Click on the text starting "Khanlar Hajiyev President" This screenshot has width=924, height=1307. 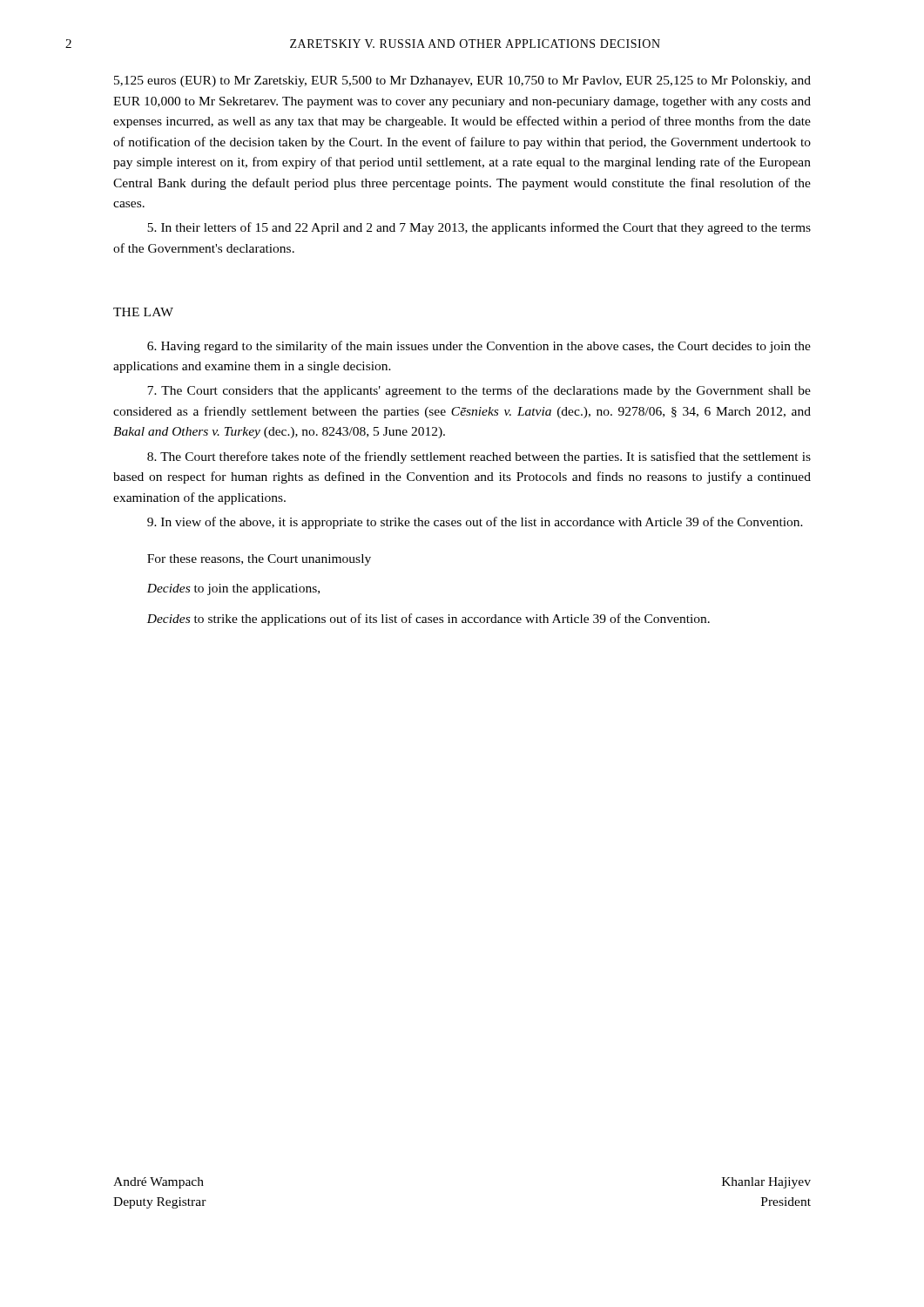(766, 1191)
